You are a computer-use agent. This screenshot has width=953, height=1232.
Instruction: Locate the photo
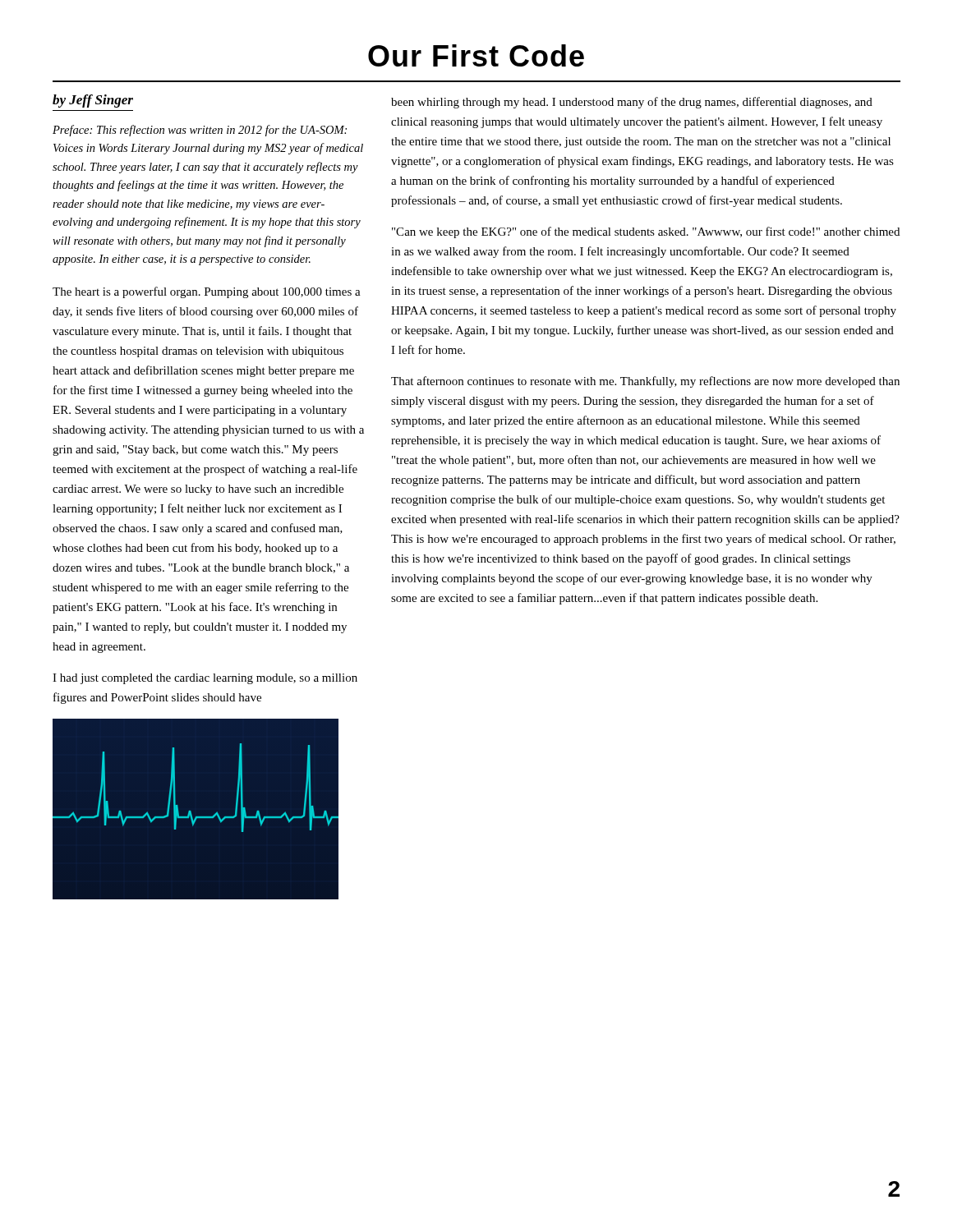pos(209,809)
